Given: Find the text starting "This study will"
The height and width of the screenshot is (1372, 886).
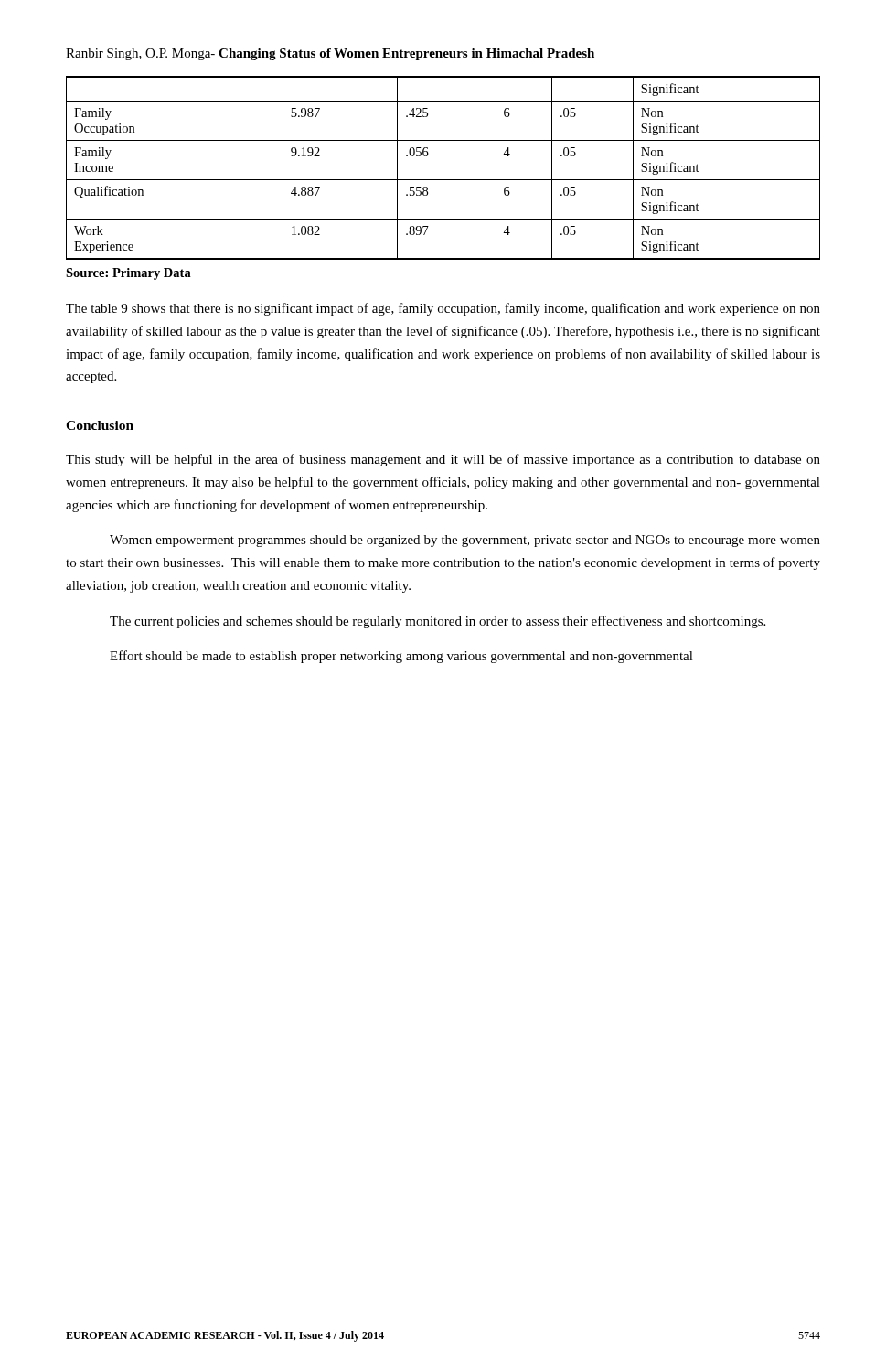Looking at the screenshot, I should (443, 482).
